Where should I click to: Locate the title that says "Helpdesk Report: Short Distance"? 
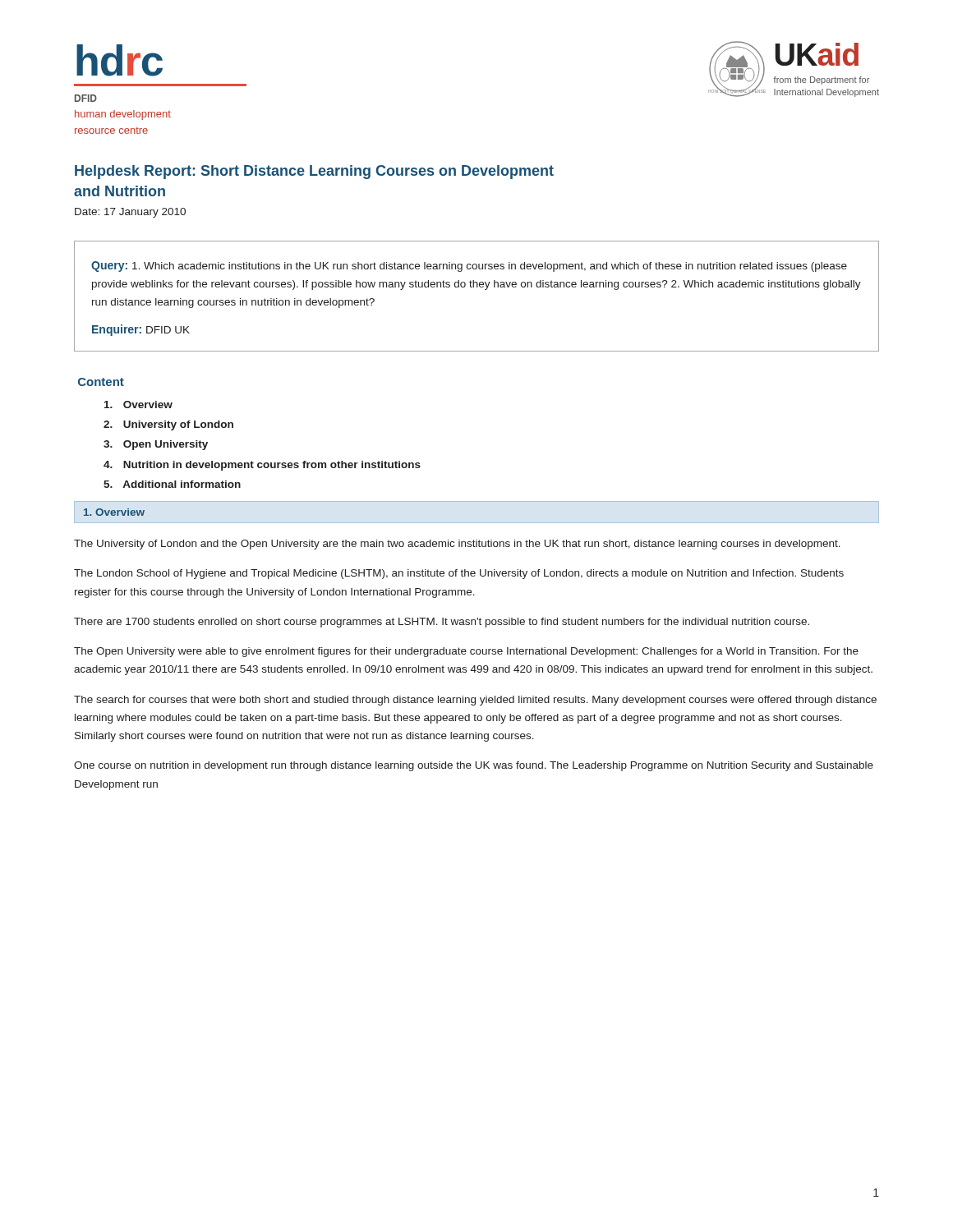point(314,181)
